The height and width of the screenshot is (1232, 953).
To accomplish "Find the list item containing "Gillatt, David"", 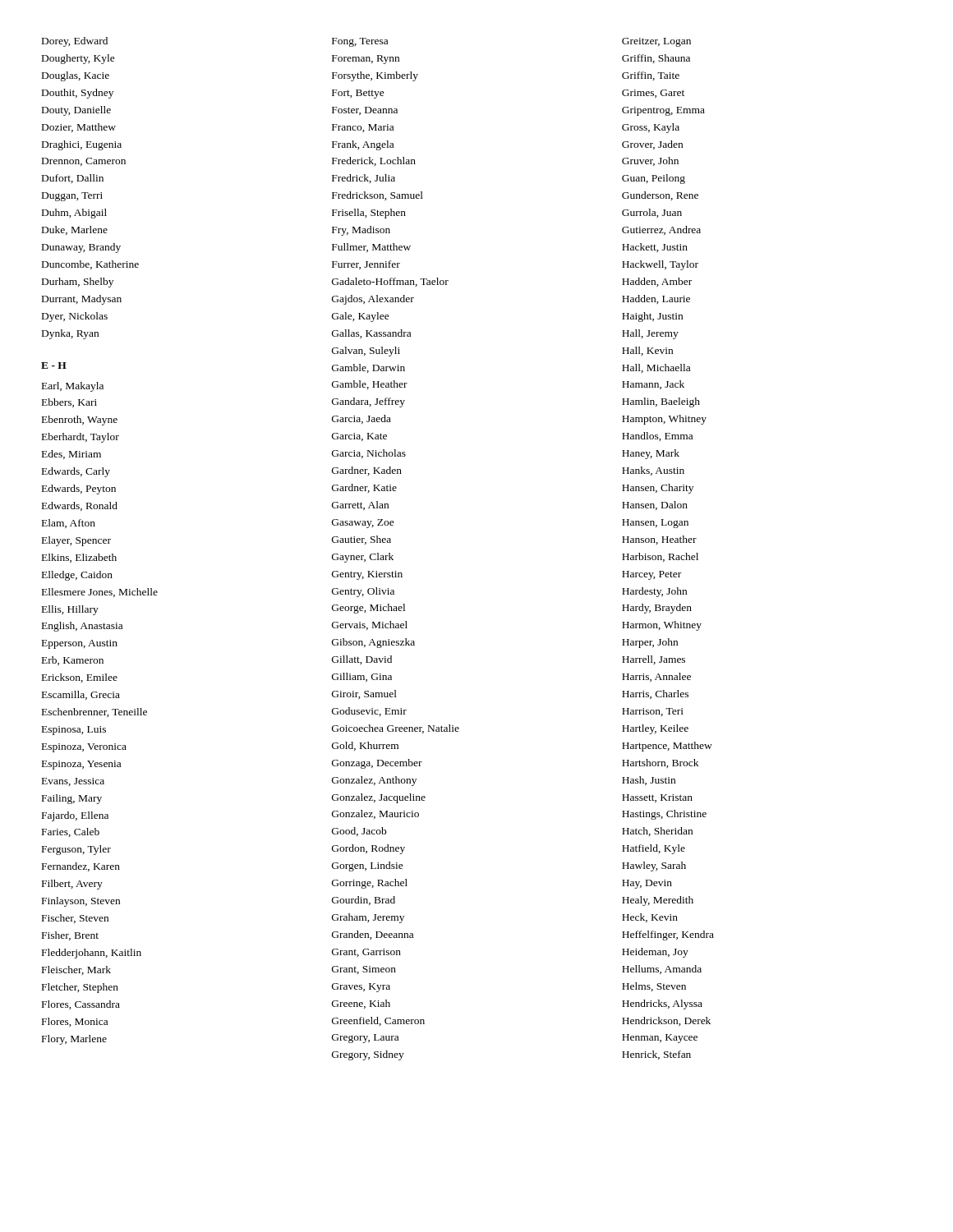I will coord(362,660).
